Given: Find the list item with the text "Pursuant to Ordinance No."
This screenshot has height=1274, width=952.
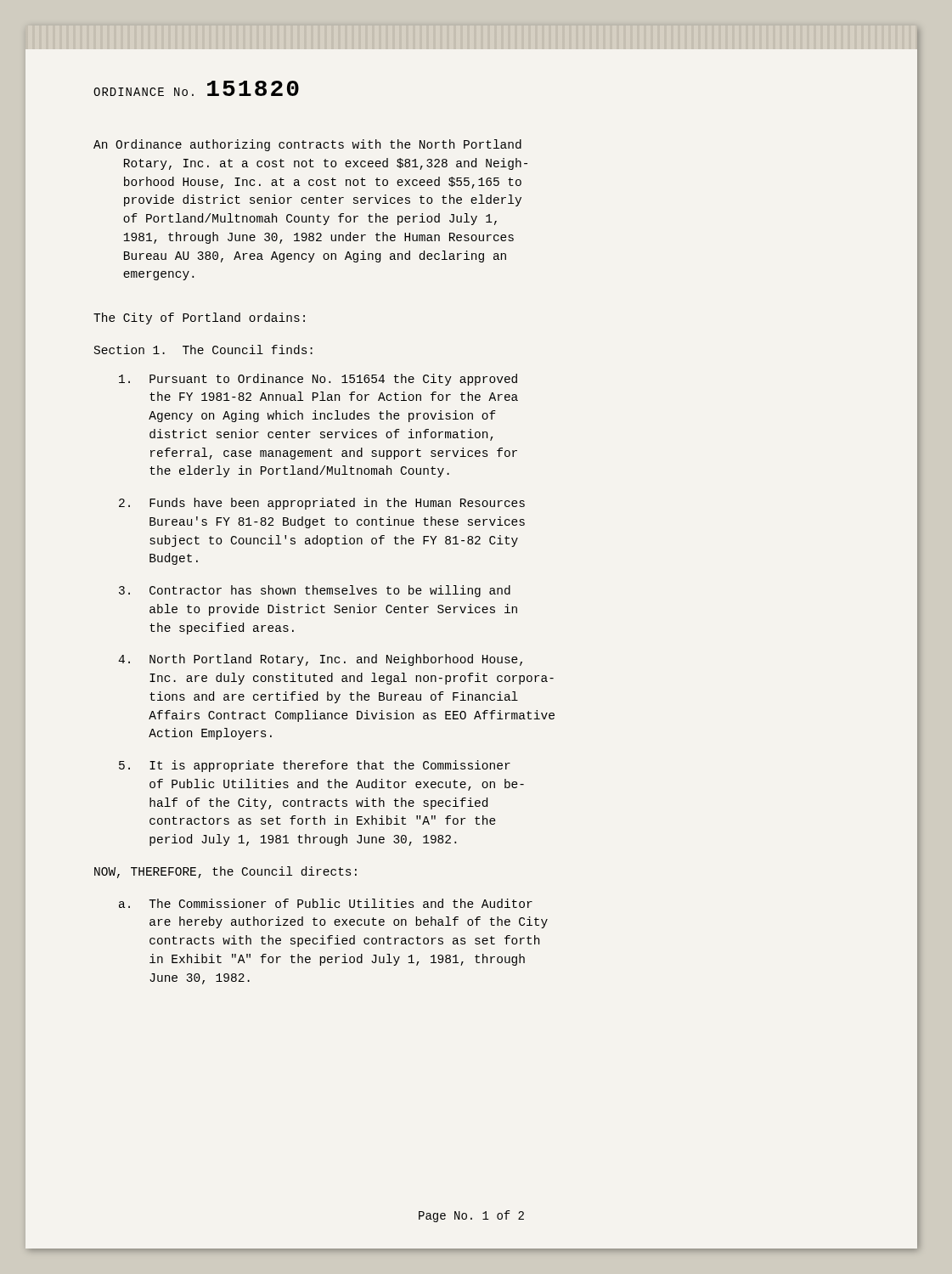Looking at the screenshot, I should [488, 426].
